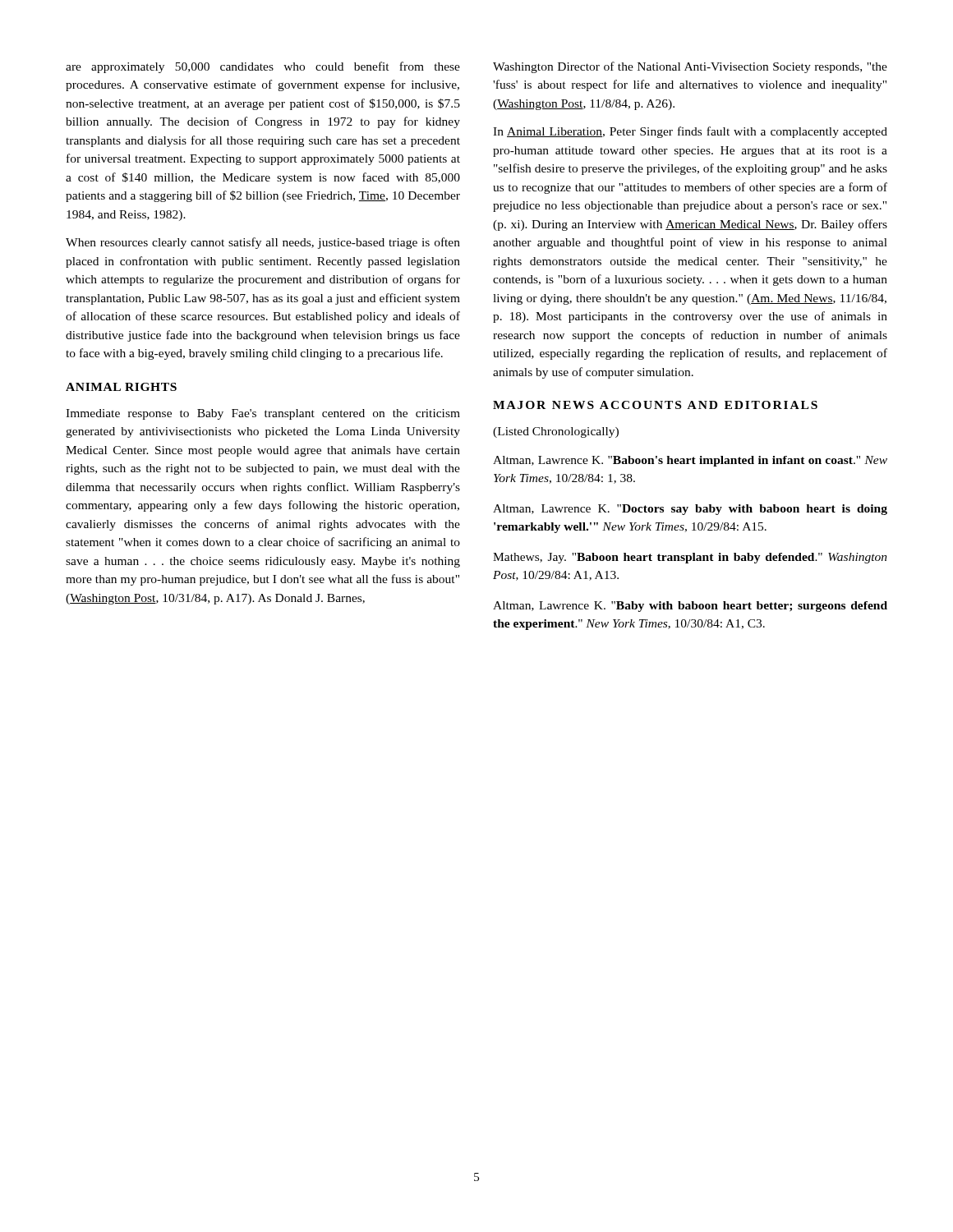Select the list item that says "Altman, Lawrence K. "Baboon's heart implanted in infant"
Image resolution: width=953 pixels, height=1232 pixels.
690,469
